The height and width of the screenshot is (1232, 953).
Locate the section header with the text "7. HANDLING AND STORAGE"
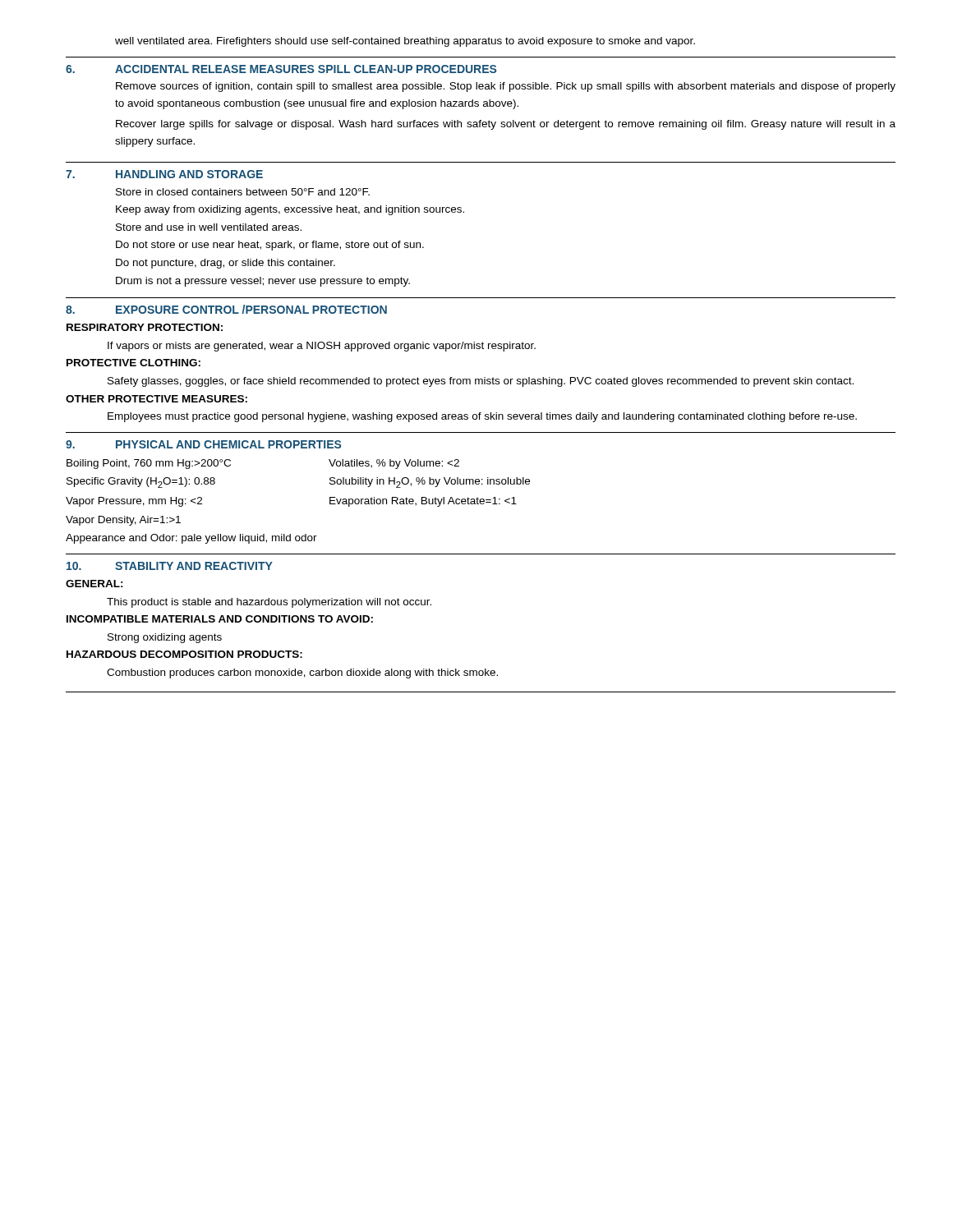click(x=165, y=174)
